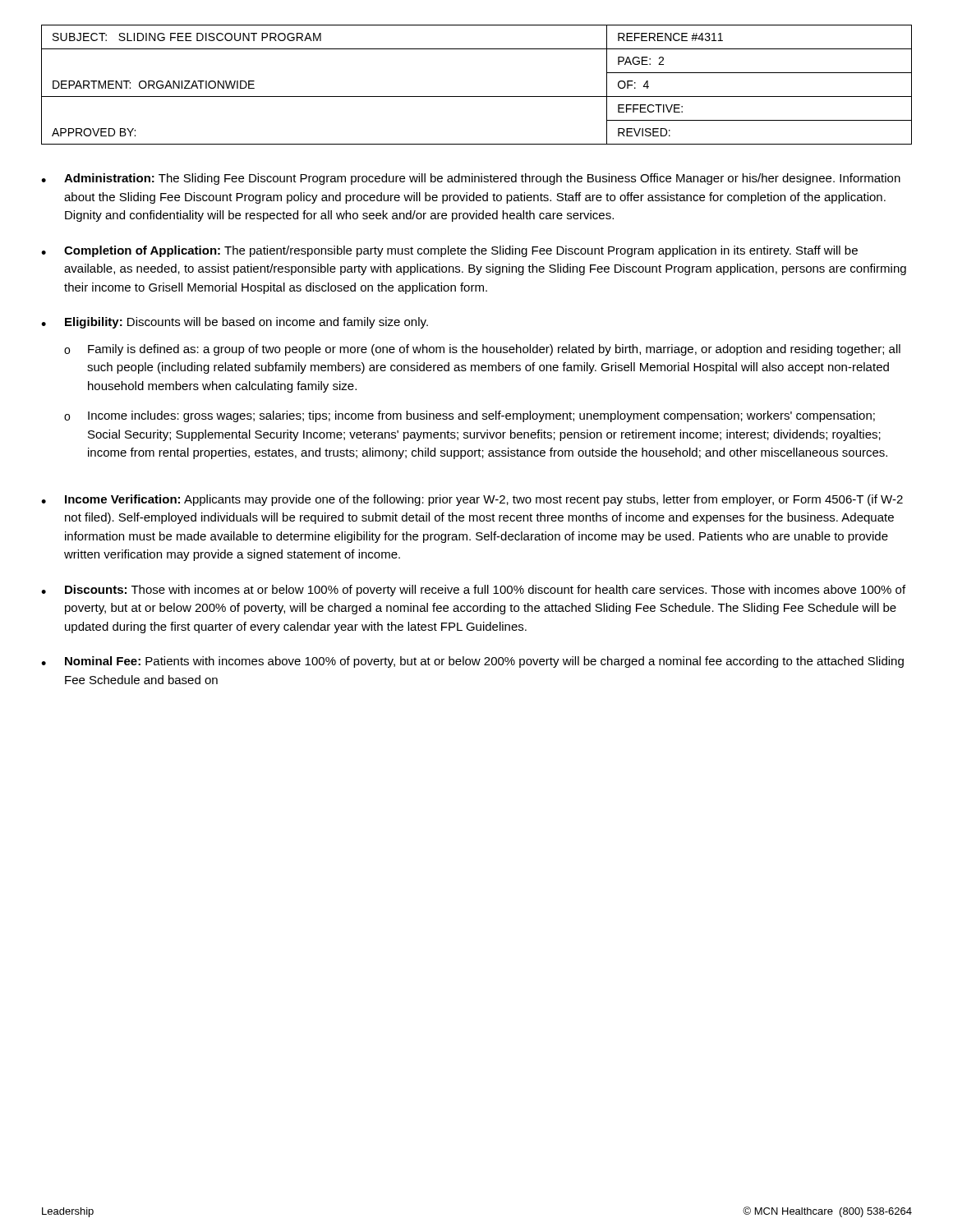Screen dimensions: 1232x953
Task: Click on the text block starting "• Nominal Fee: Patients with"
Action: [x=476, y=671]
